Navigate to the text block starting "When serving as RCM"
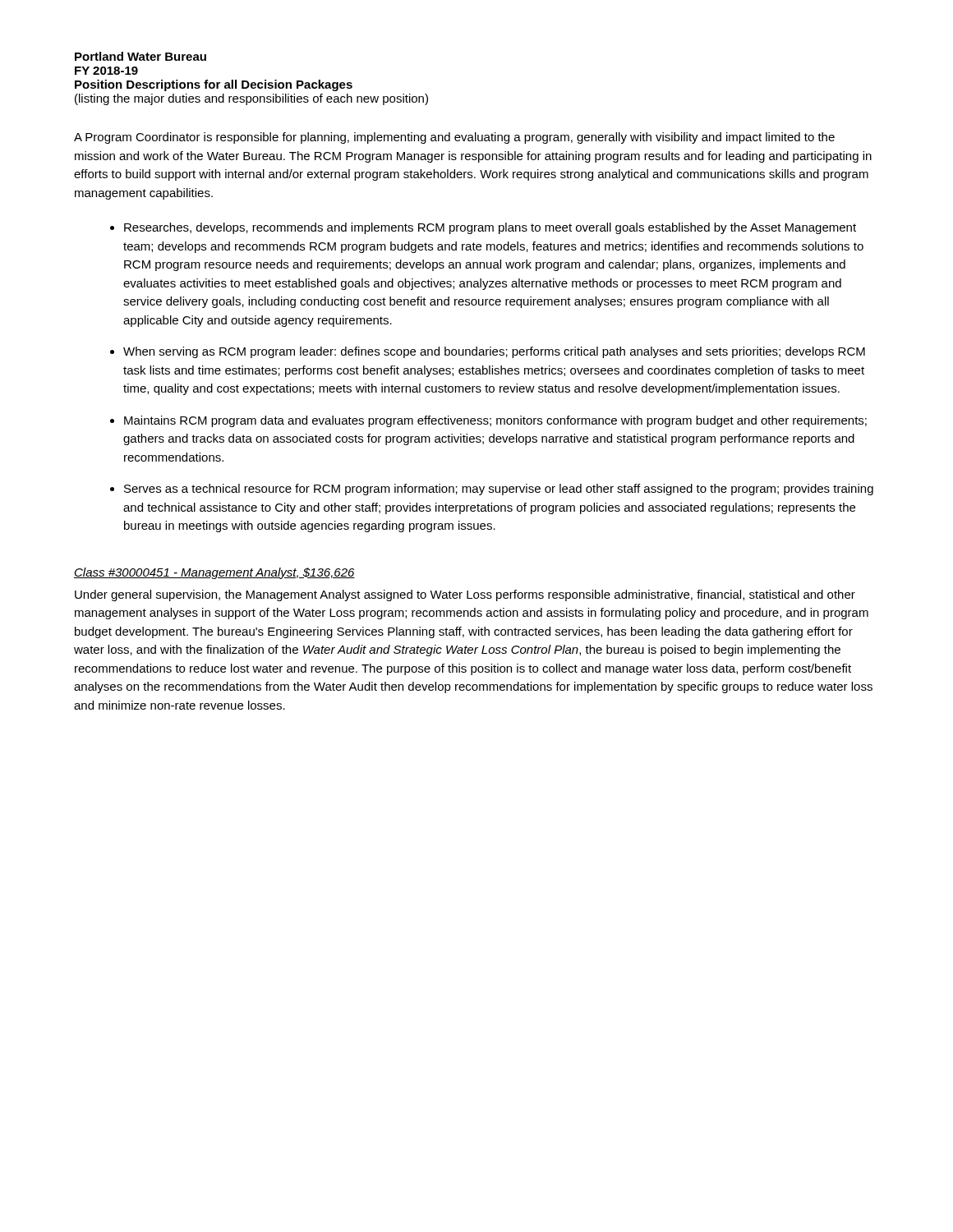953x1232 pixels. [x=493, y=370]
